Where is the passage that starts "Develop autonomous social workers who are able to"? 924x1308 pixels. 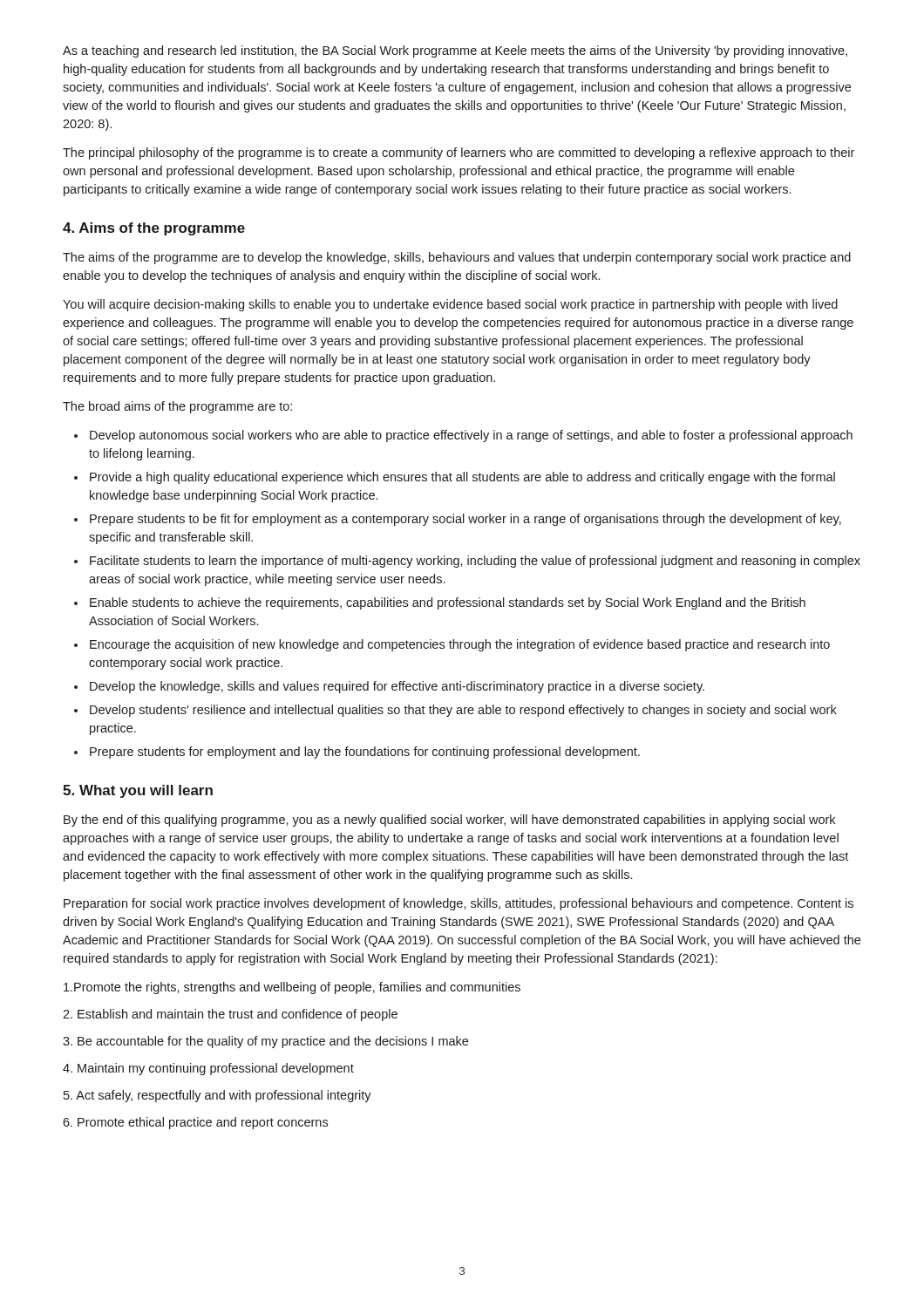(x=471, y=444)
